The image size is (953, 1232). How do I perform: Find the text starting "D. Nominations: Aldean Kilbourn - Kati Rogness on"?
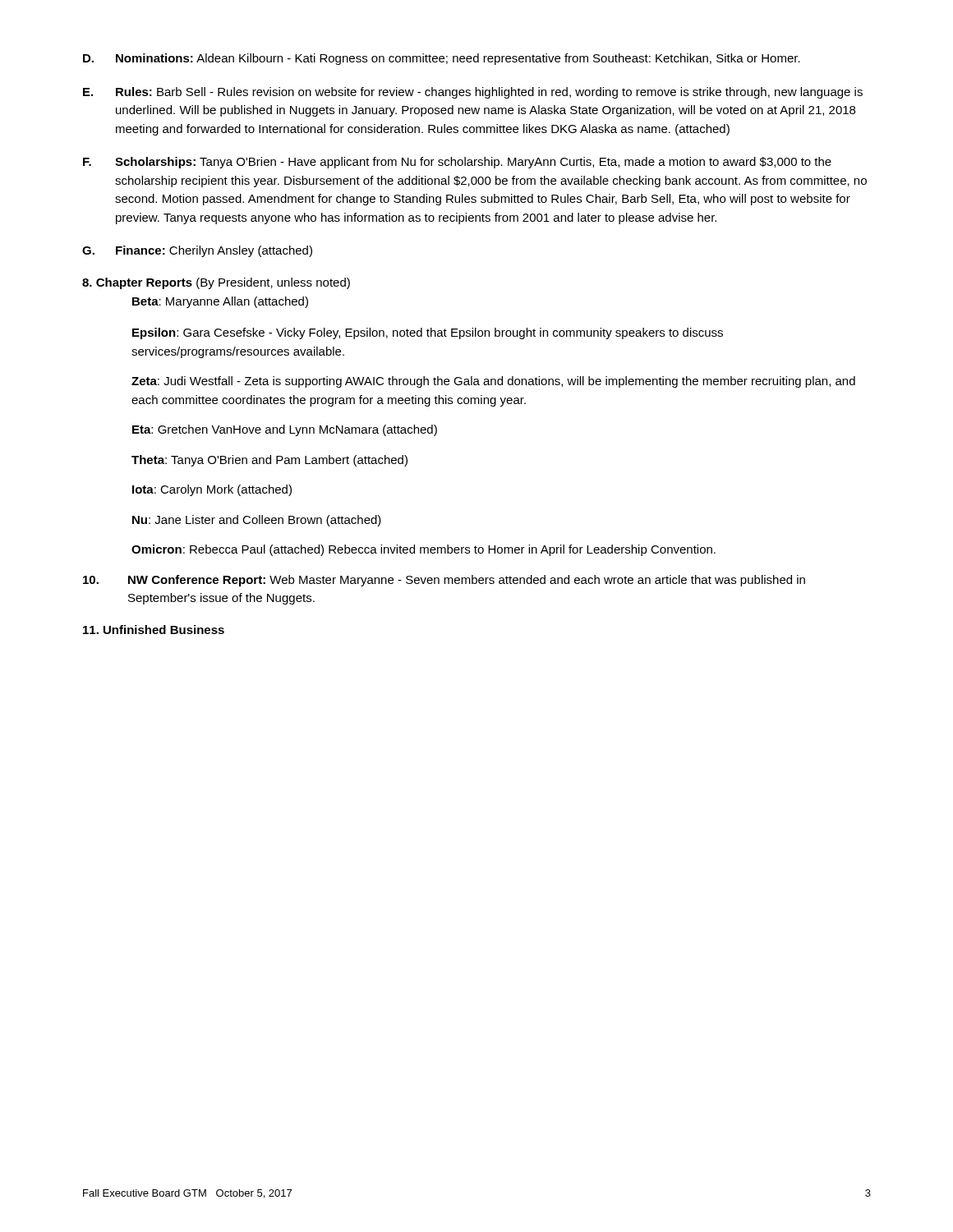476,59
